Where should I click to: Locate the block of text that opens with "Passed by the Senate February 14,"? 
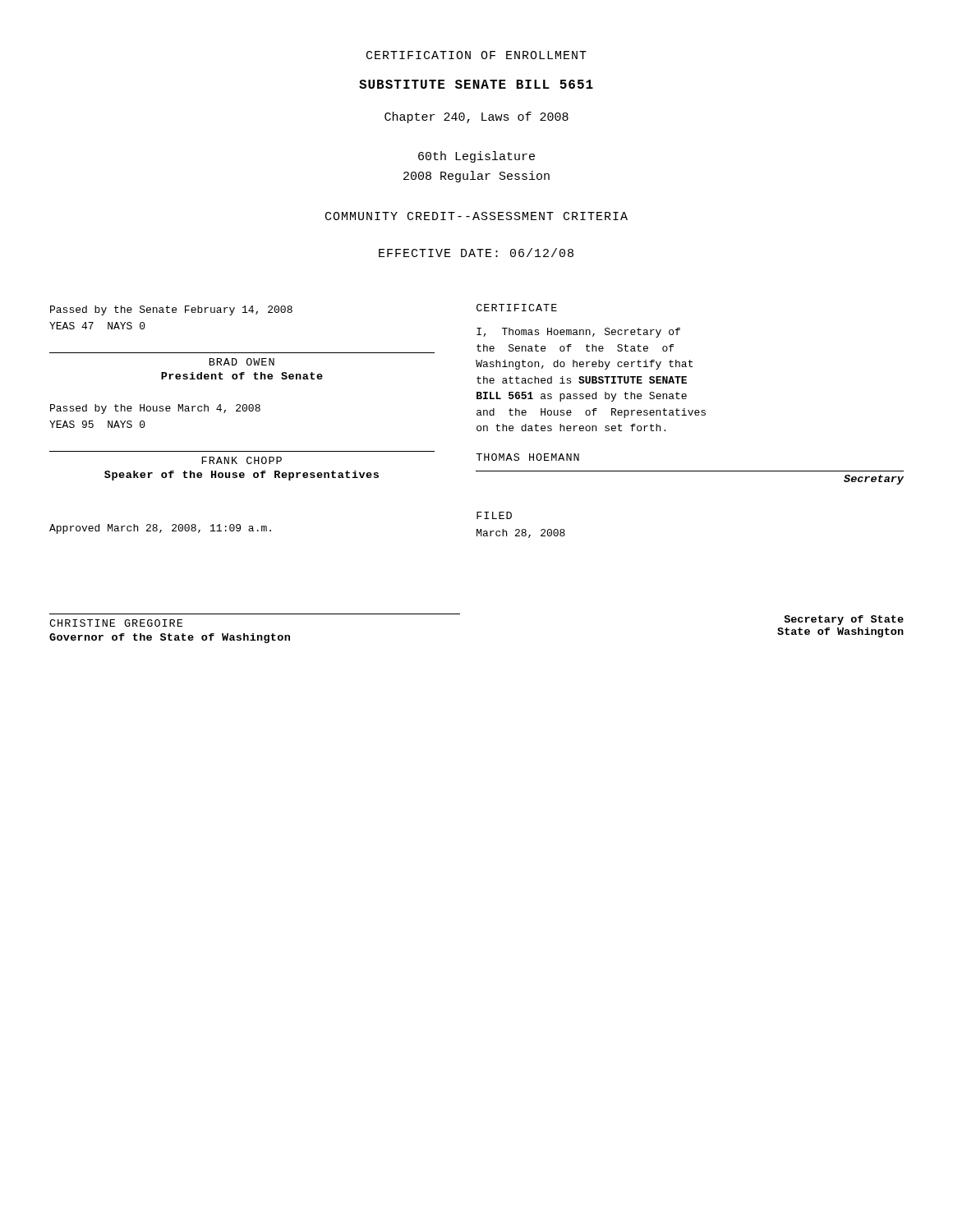[x=171, y=318]
